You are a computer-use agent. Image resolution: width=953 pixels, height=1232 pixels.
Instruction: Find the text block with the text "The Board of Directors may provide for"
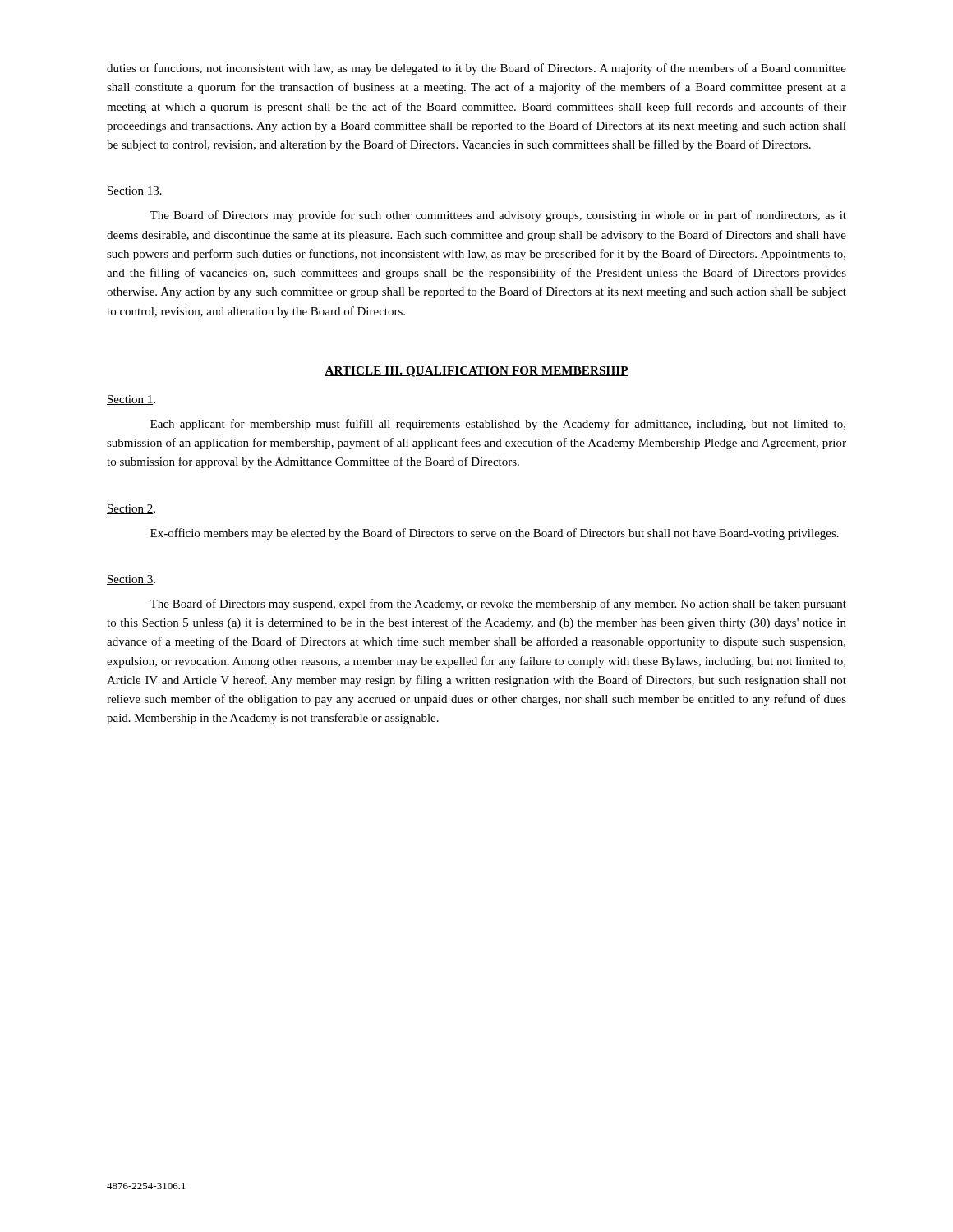coord(476,263)
